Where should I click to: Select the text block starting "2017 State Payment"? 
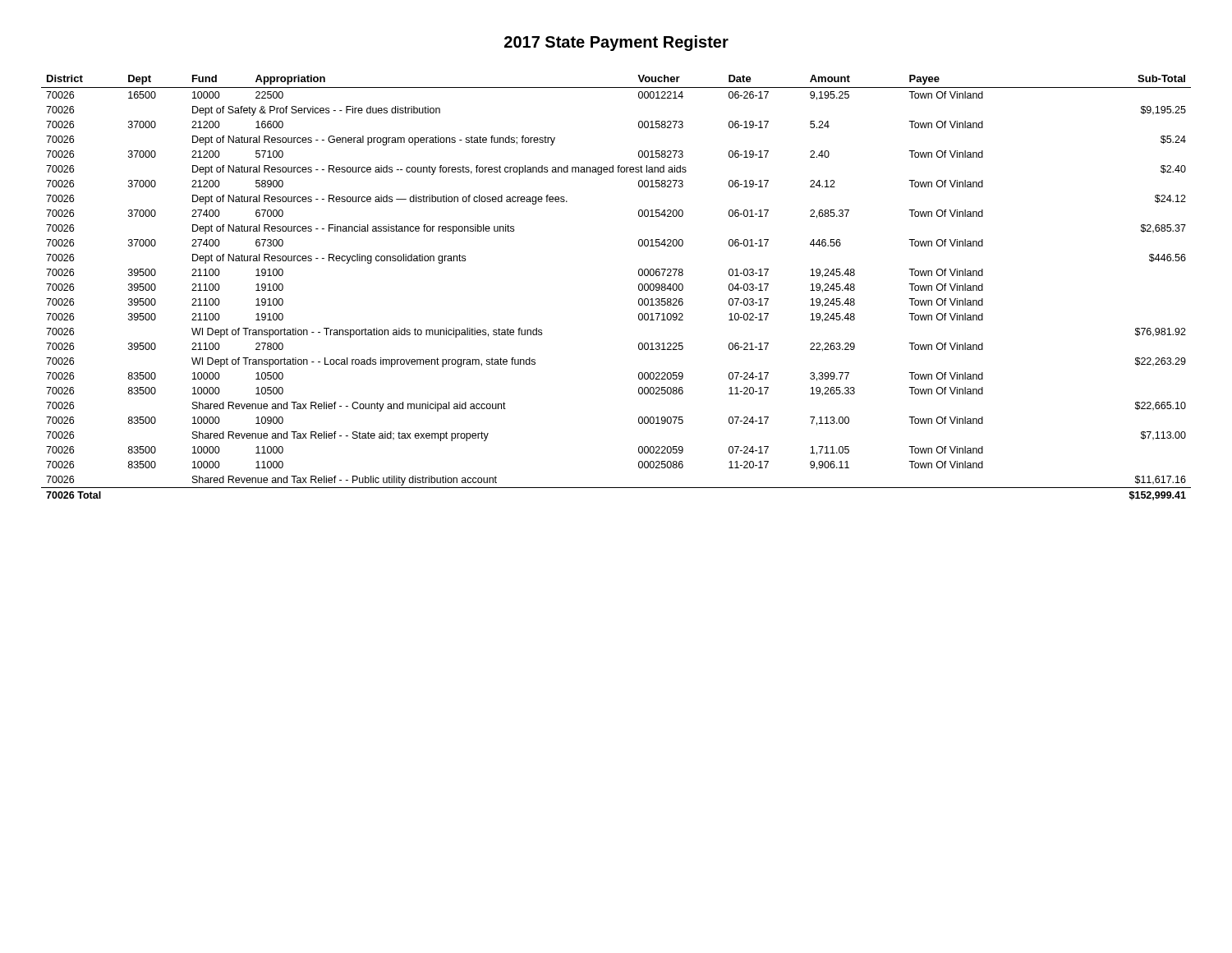[x=616, y=42]
